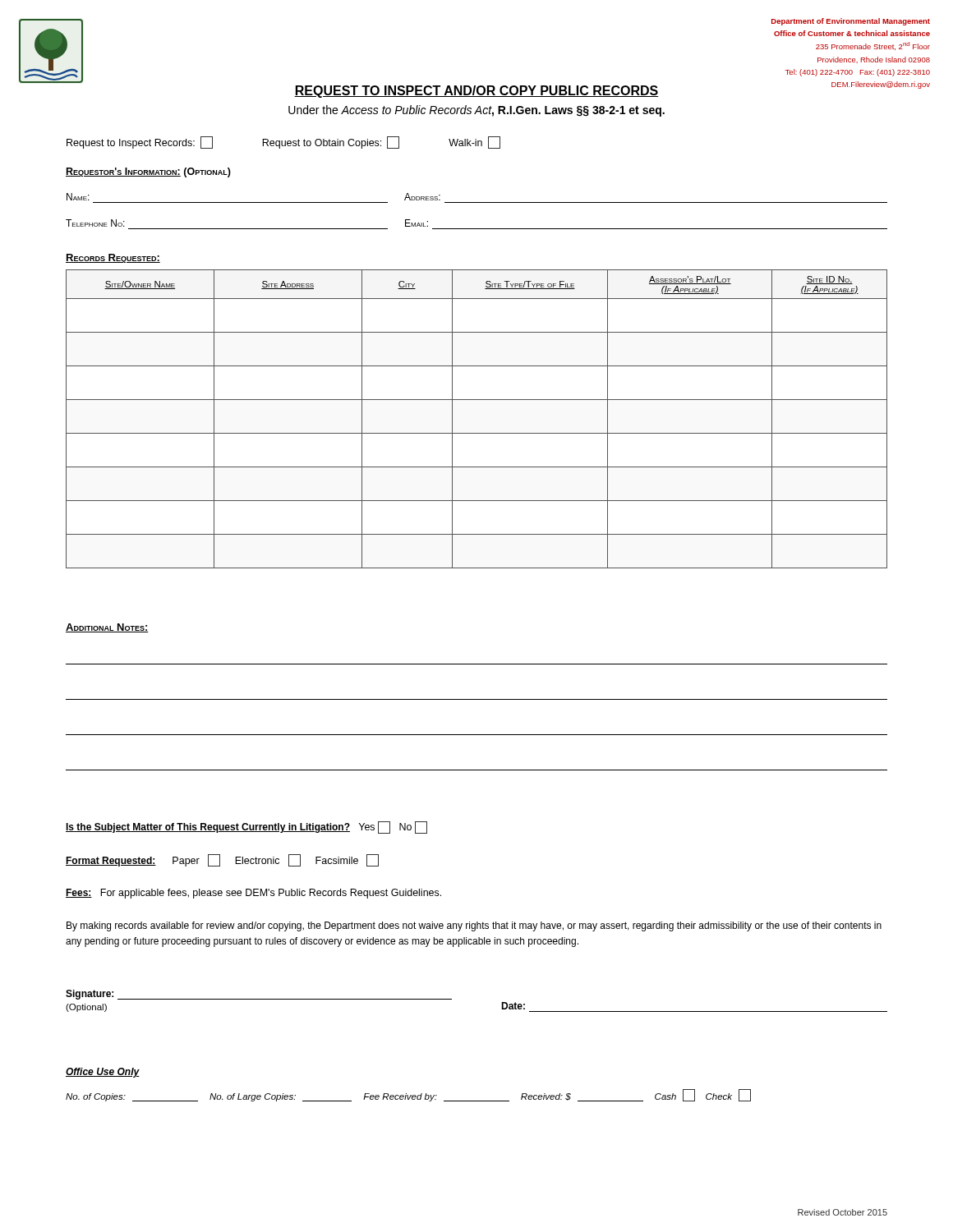
Task: Locate the text block that says "By making records"
Action: tap(474, 934)
